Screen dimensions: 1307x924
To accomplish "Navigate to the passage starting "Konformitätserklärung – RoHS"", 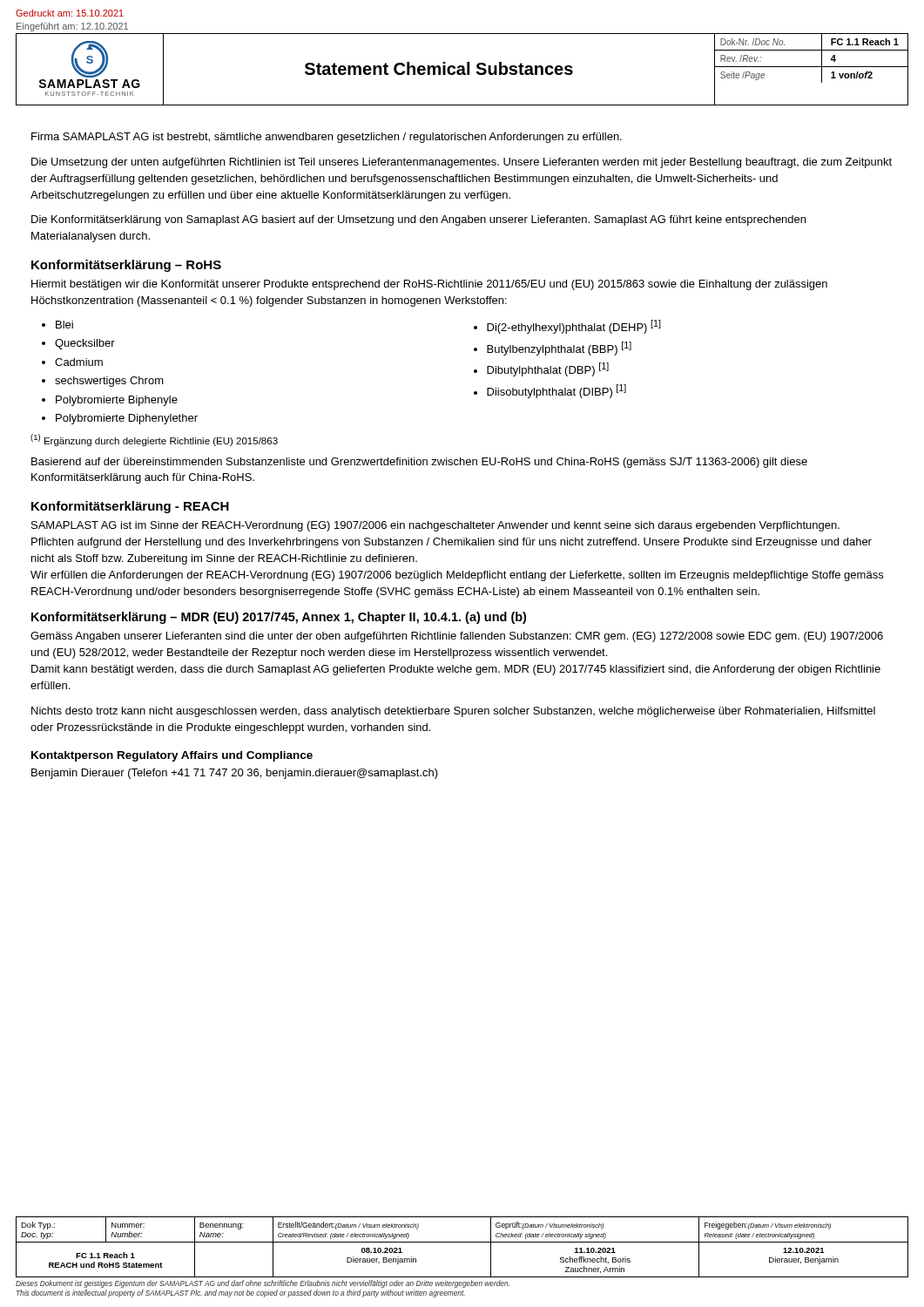I will (126, 264).
